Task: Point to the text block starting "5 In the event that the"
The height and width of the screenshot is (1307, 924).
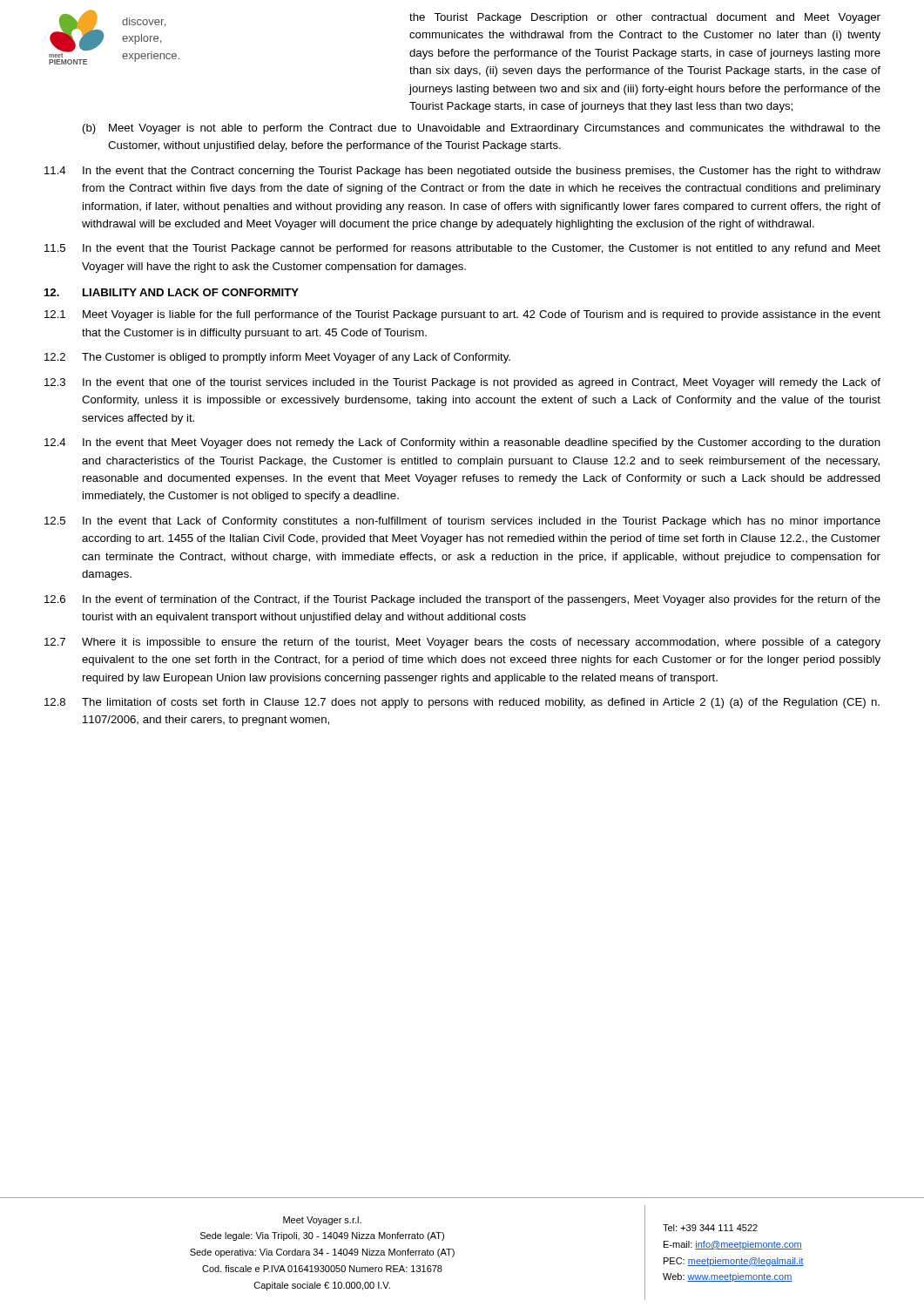Action: click(x=462, y=258)
